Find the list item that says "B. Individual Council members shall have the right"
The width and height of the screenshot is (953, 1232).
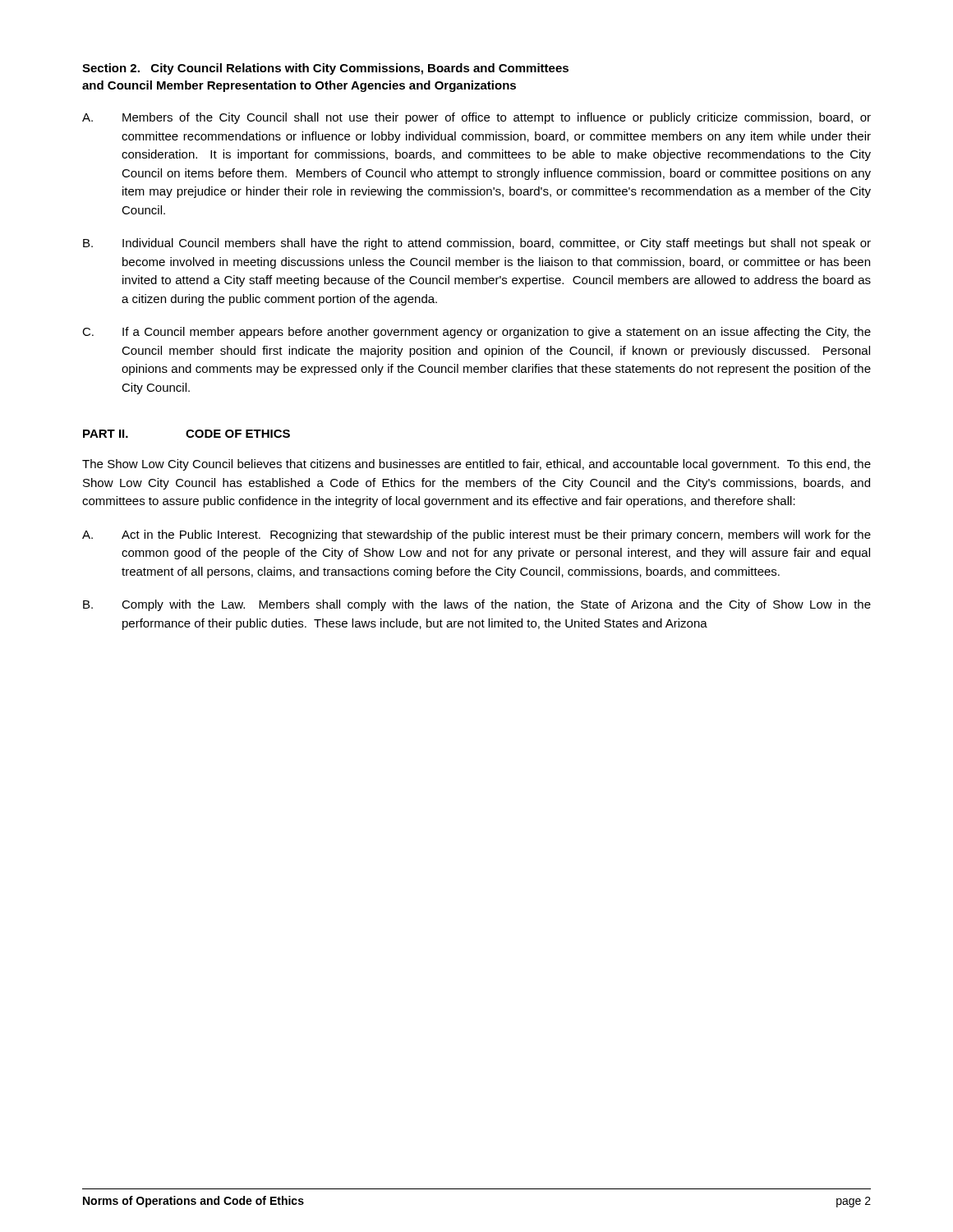(476, 271)
